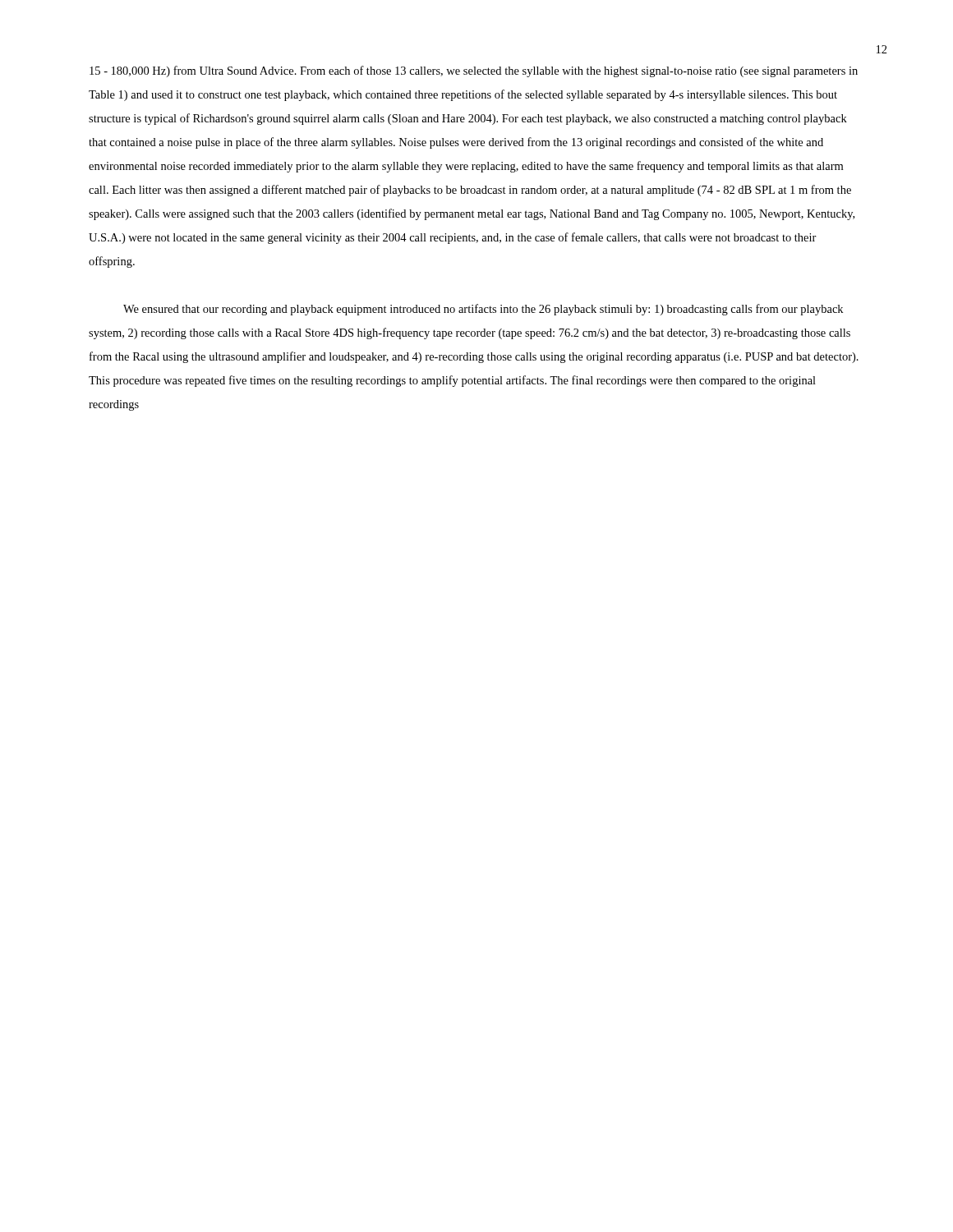Point to the block beginning "We ensured that our recording"
953x1232 pixels.
tap(474, 356)
